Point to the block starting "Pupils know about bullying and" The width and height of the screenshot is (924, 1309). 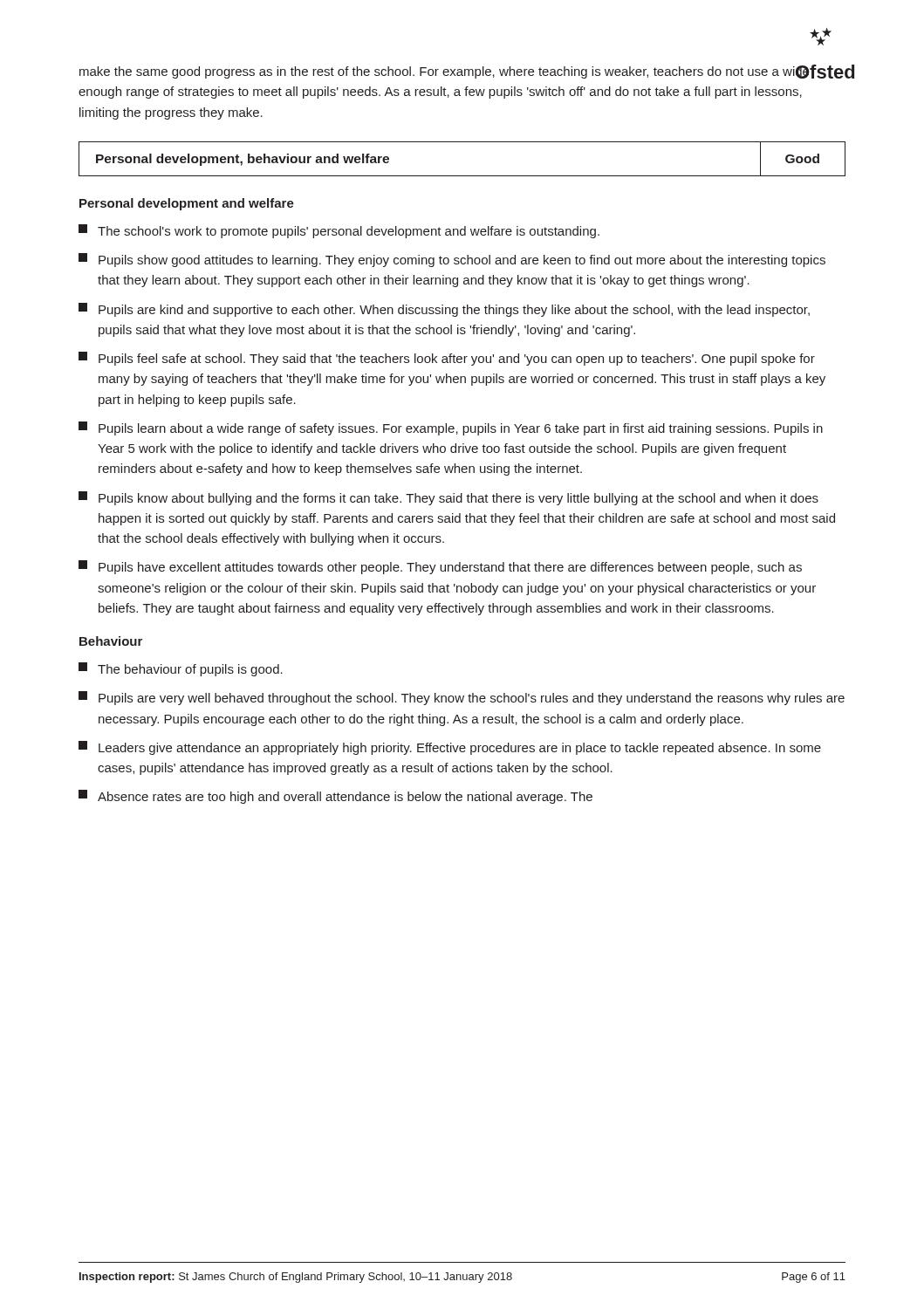click(462, 518)
